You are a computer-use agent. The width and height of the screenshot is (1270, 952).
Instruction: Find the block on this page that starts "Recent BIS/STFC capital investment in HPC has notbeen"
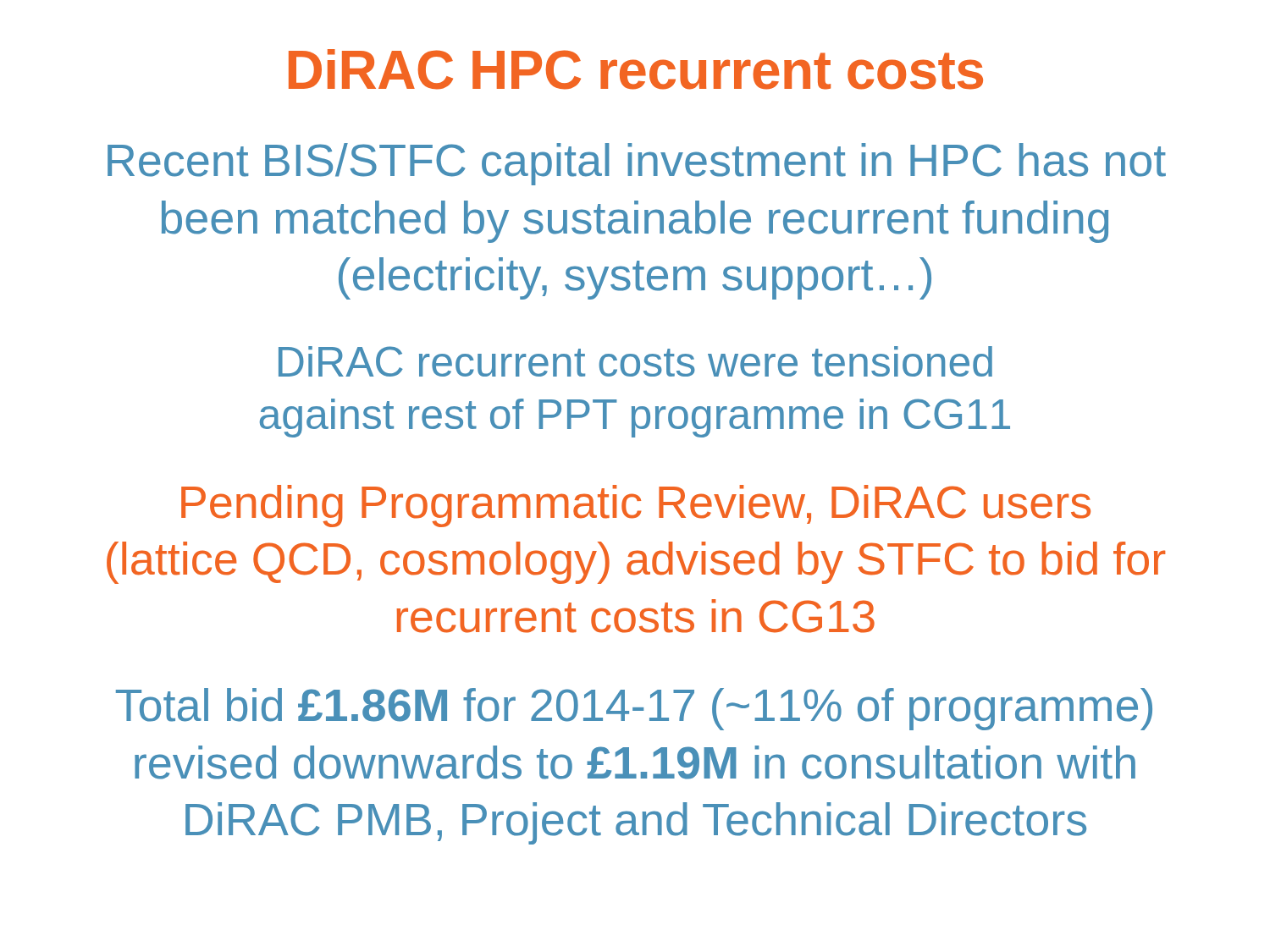click(x=635, y=217)
